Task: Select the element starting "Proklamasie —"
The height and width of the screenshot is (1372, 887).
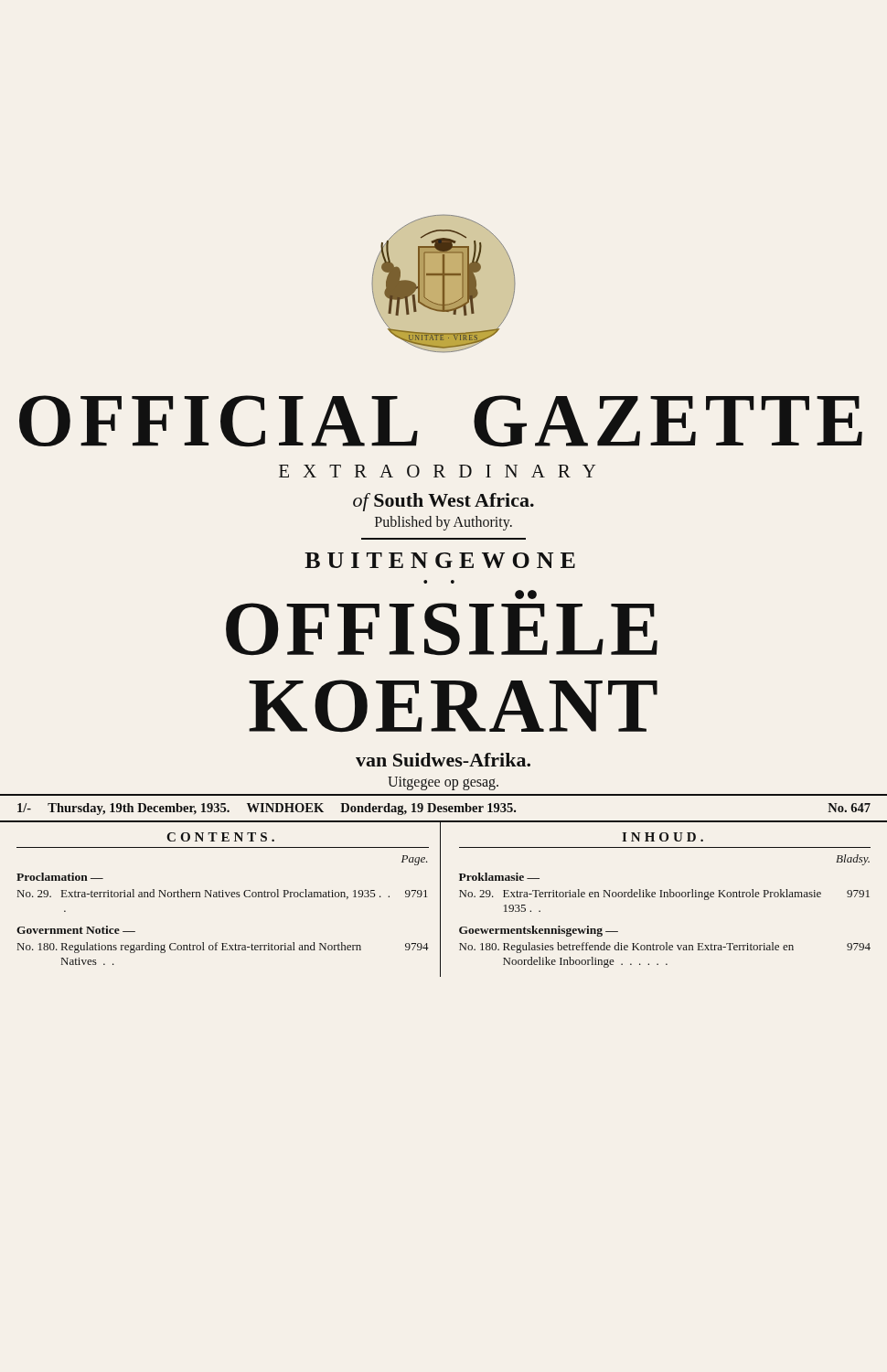Action: (x=499, y=877)
